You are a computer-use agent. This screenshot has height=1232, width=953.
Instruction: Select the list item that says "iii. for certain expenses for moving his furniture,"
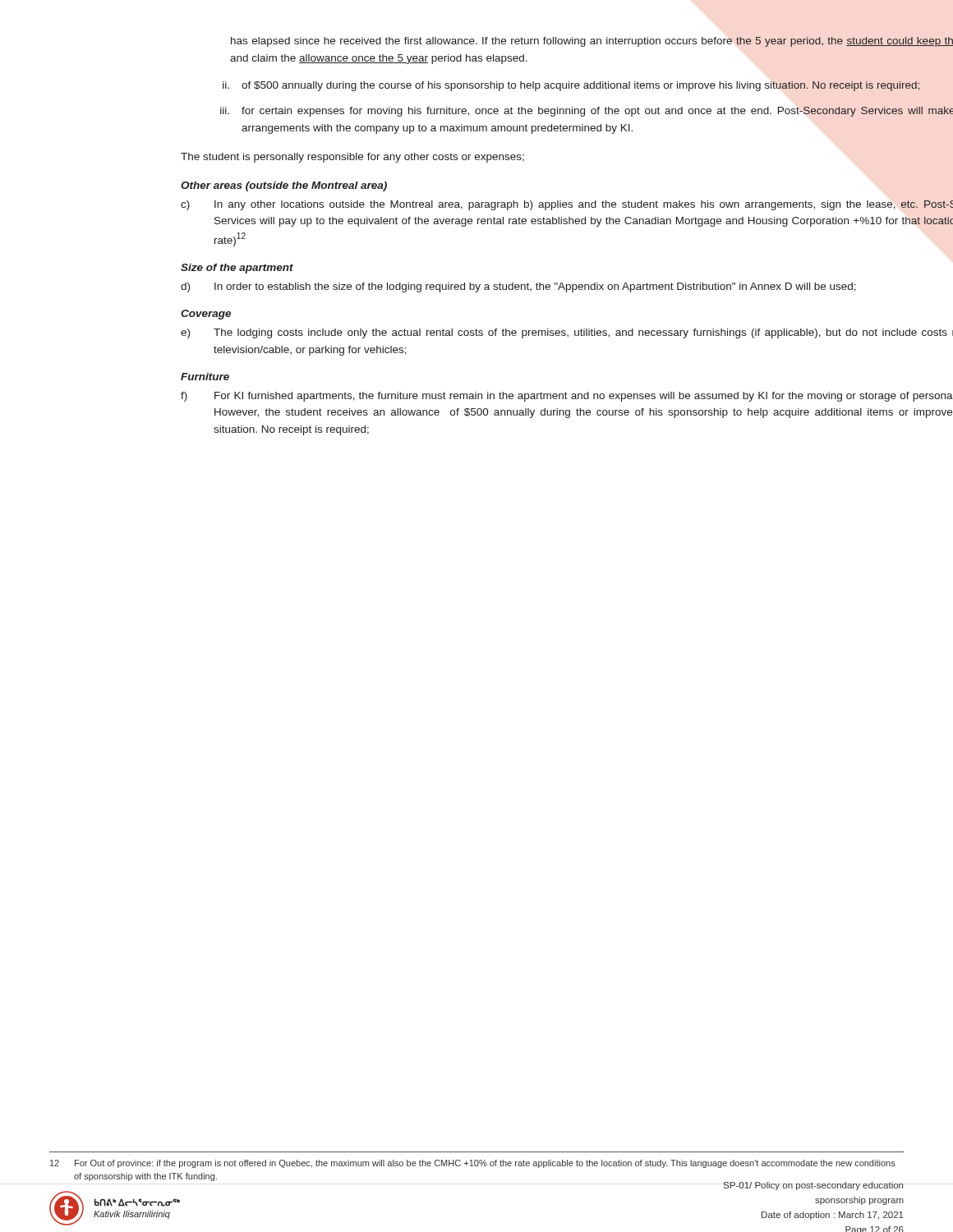pyautogui.click(x=567, y=120)
